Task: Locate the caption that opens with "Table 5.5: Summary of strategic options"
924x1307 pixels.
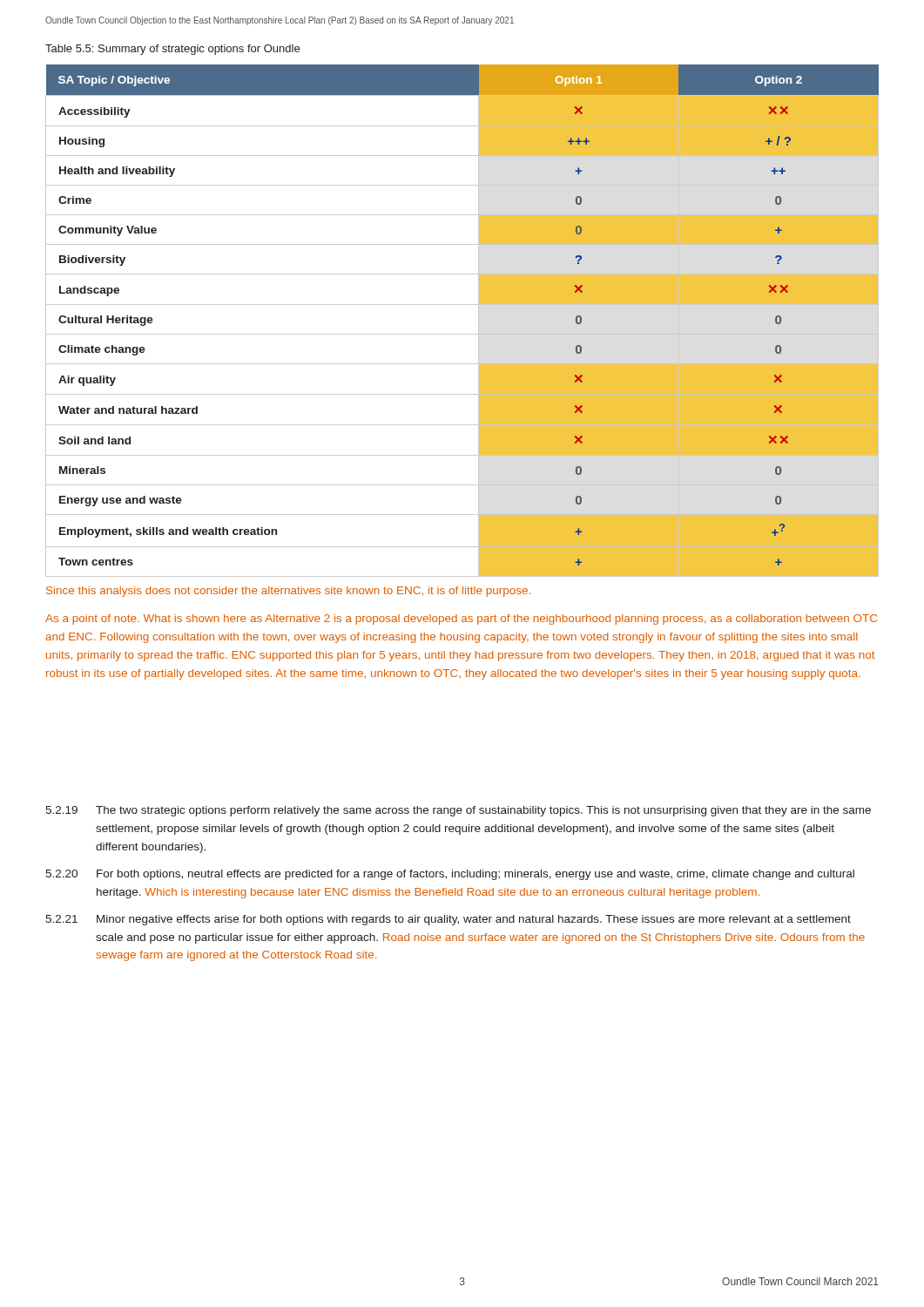Action: (x=173, y=48)
